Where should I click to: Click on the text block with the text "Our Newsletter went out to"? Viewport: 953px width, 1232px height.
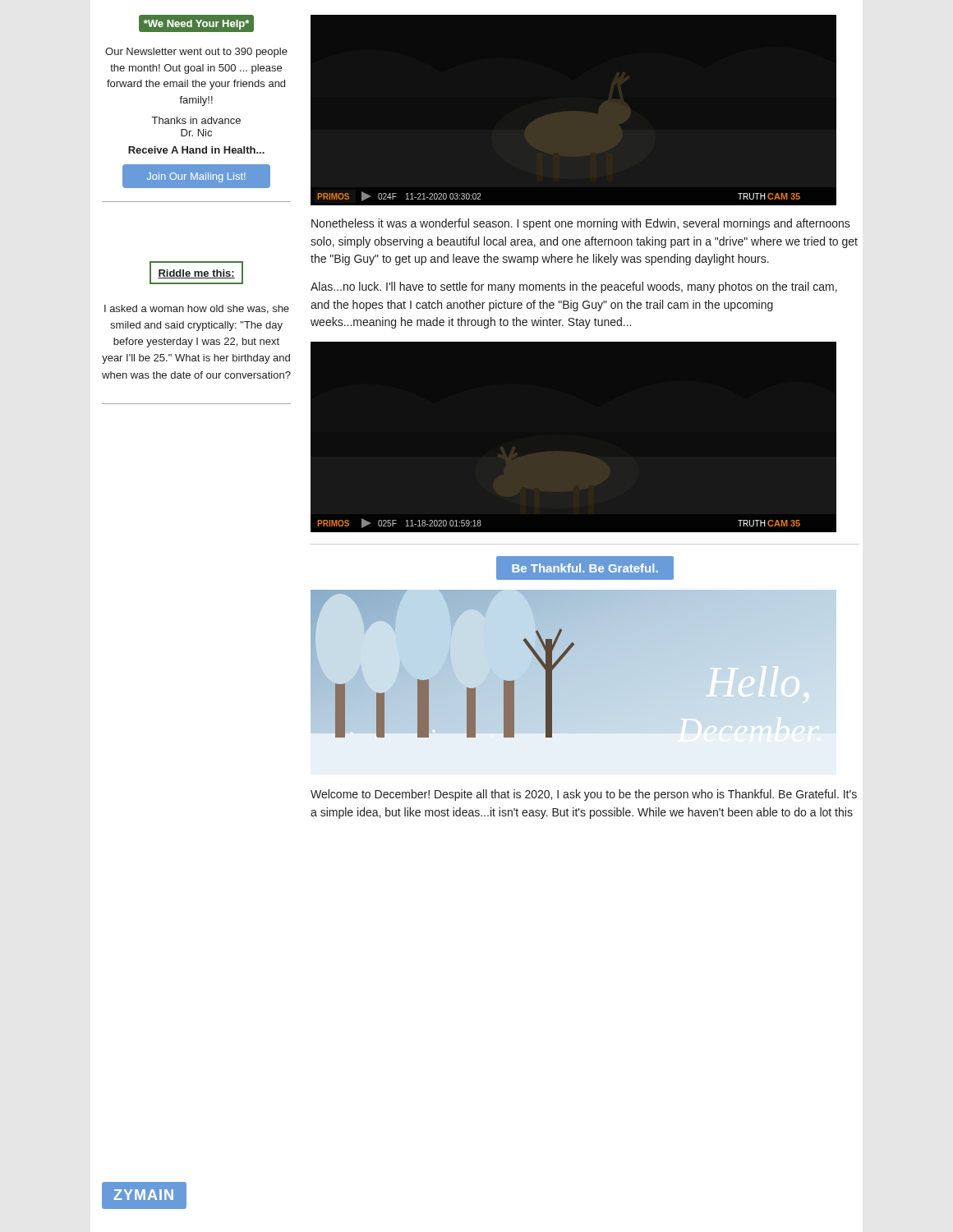[x=196, y=75]
